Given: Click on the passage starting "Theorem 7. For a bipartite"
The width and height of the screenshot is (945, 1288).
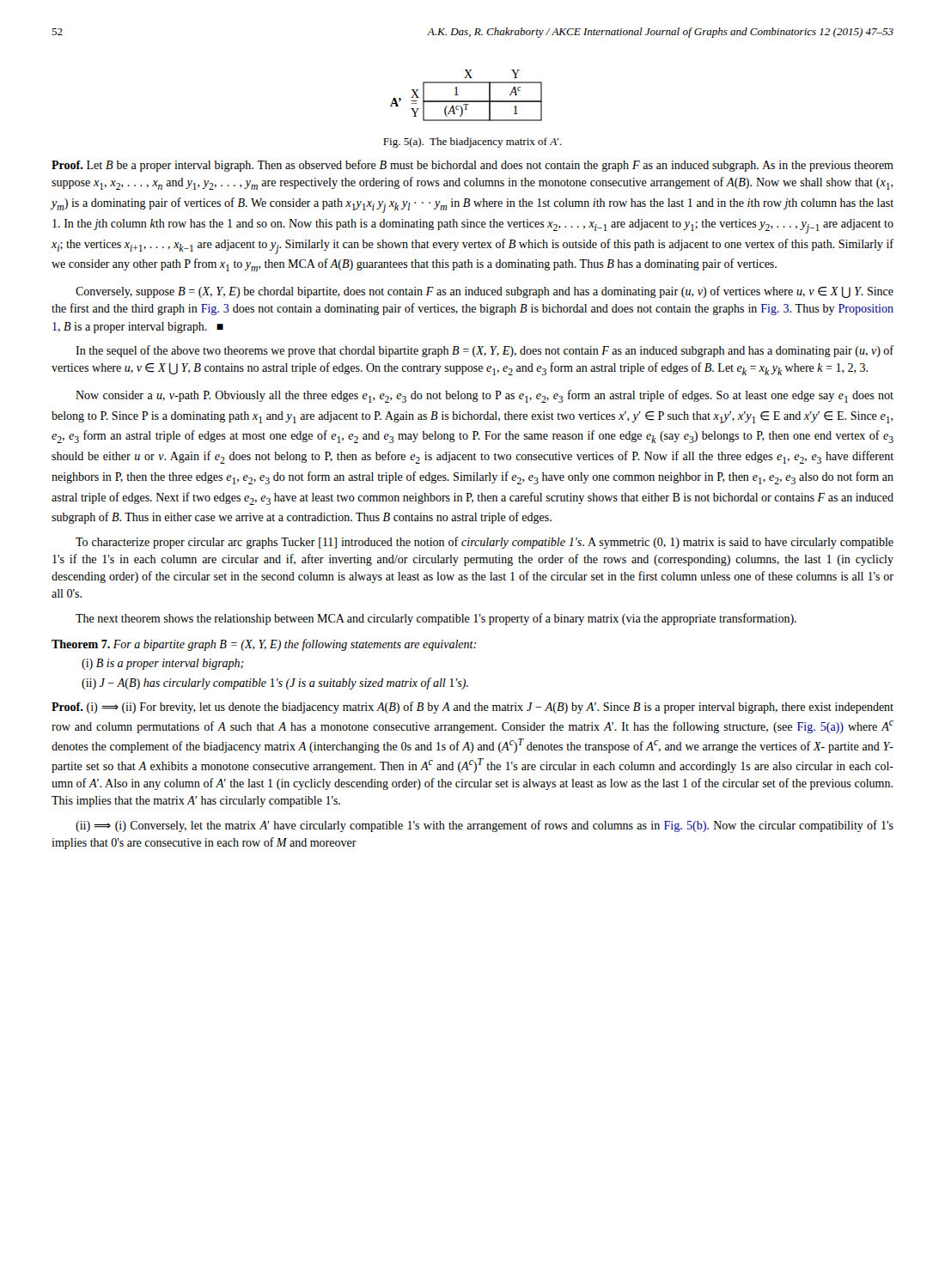Looking at the screenshot, I should pos(472,645).
